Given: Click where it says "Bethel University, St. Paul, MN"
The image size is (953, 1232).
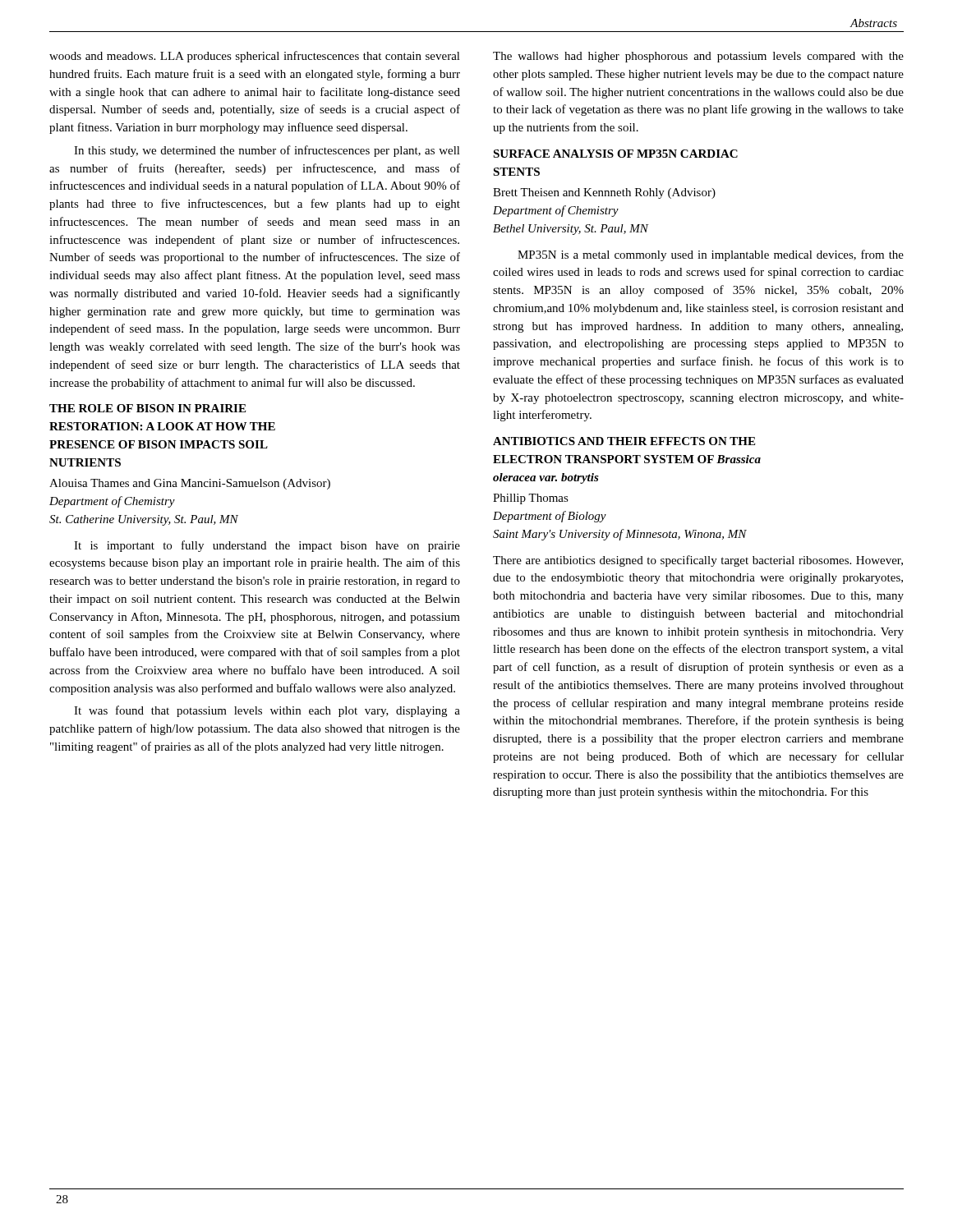Looking at the screenshot, I should 570,228.
